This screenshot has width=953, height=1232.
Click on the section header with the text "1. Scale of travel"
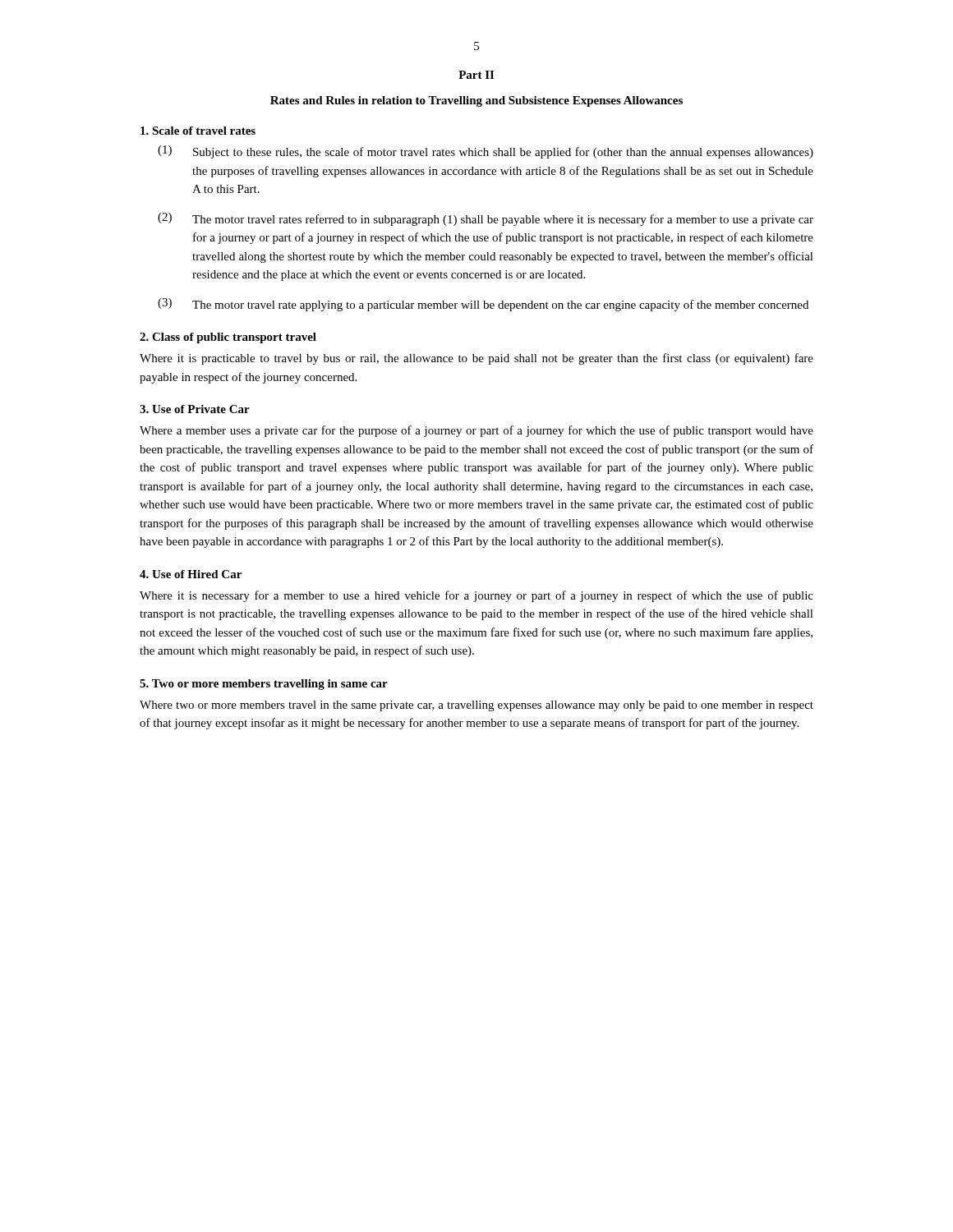pos(198,131)
